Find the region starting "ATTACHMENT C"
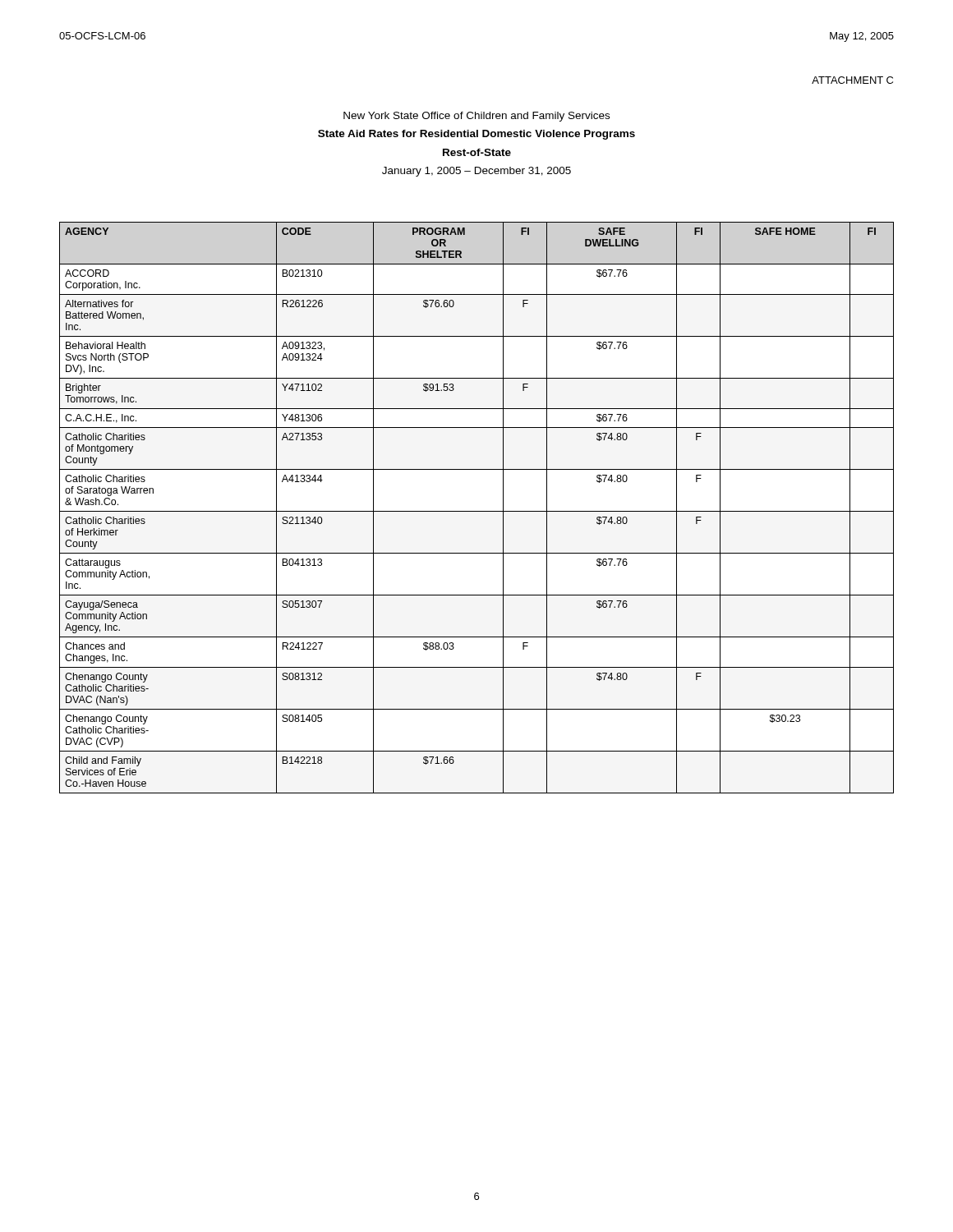 point(853,80)
